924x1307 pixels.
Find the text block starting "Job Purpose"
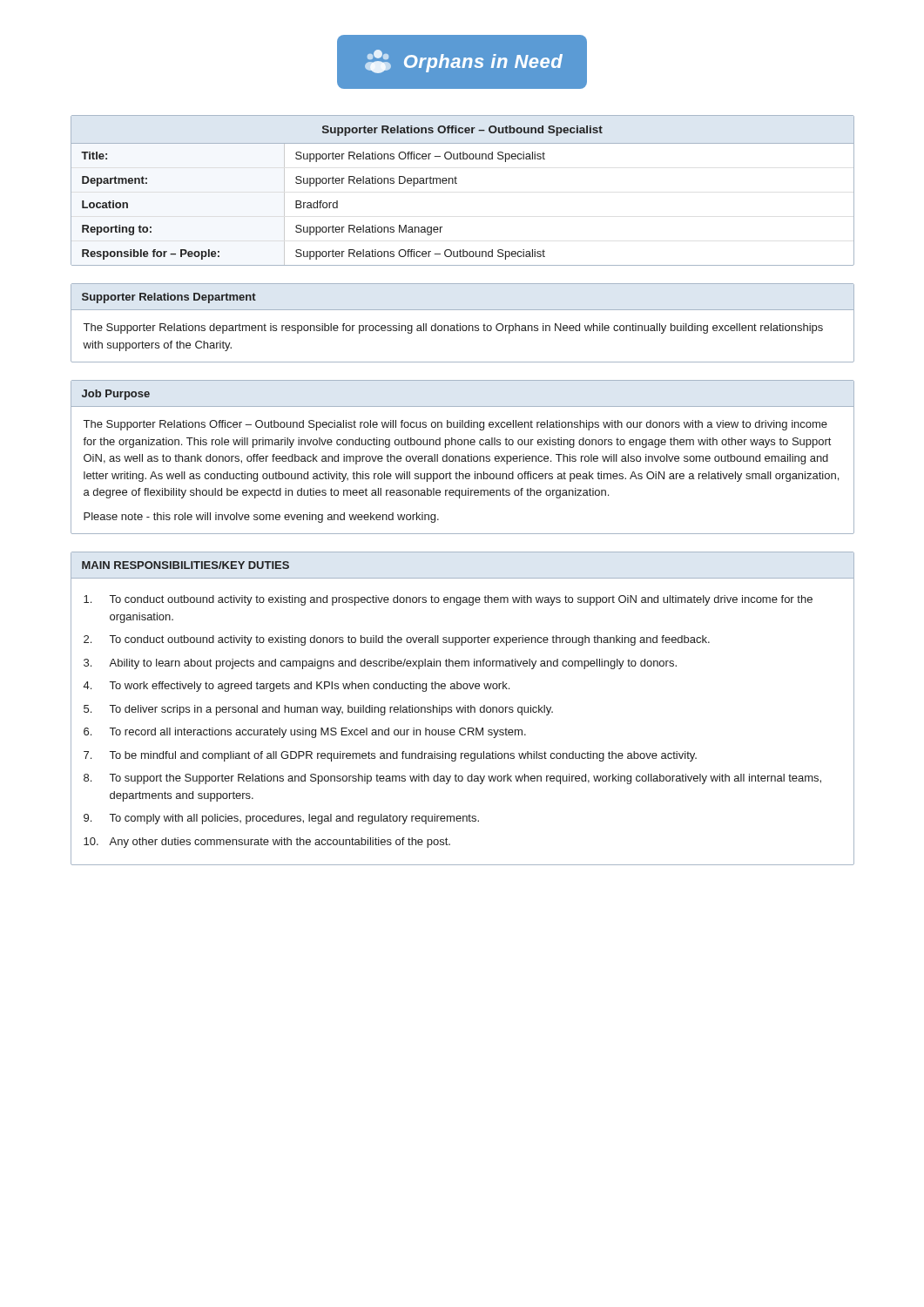pyautogui.click(x=116, y=393)
